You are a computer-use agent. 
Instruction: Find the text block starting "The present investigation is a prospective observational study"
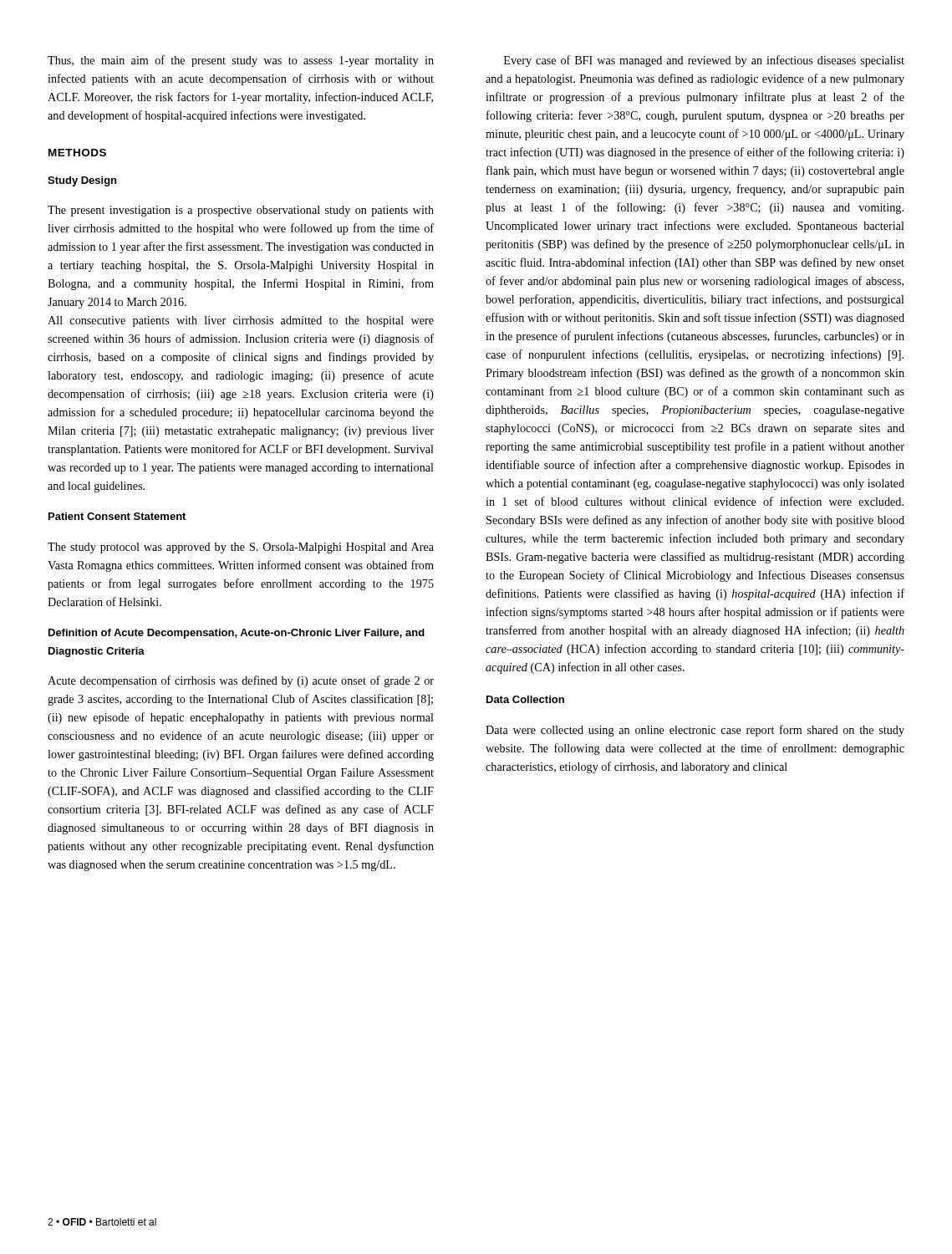tap(241, 348)
